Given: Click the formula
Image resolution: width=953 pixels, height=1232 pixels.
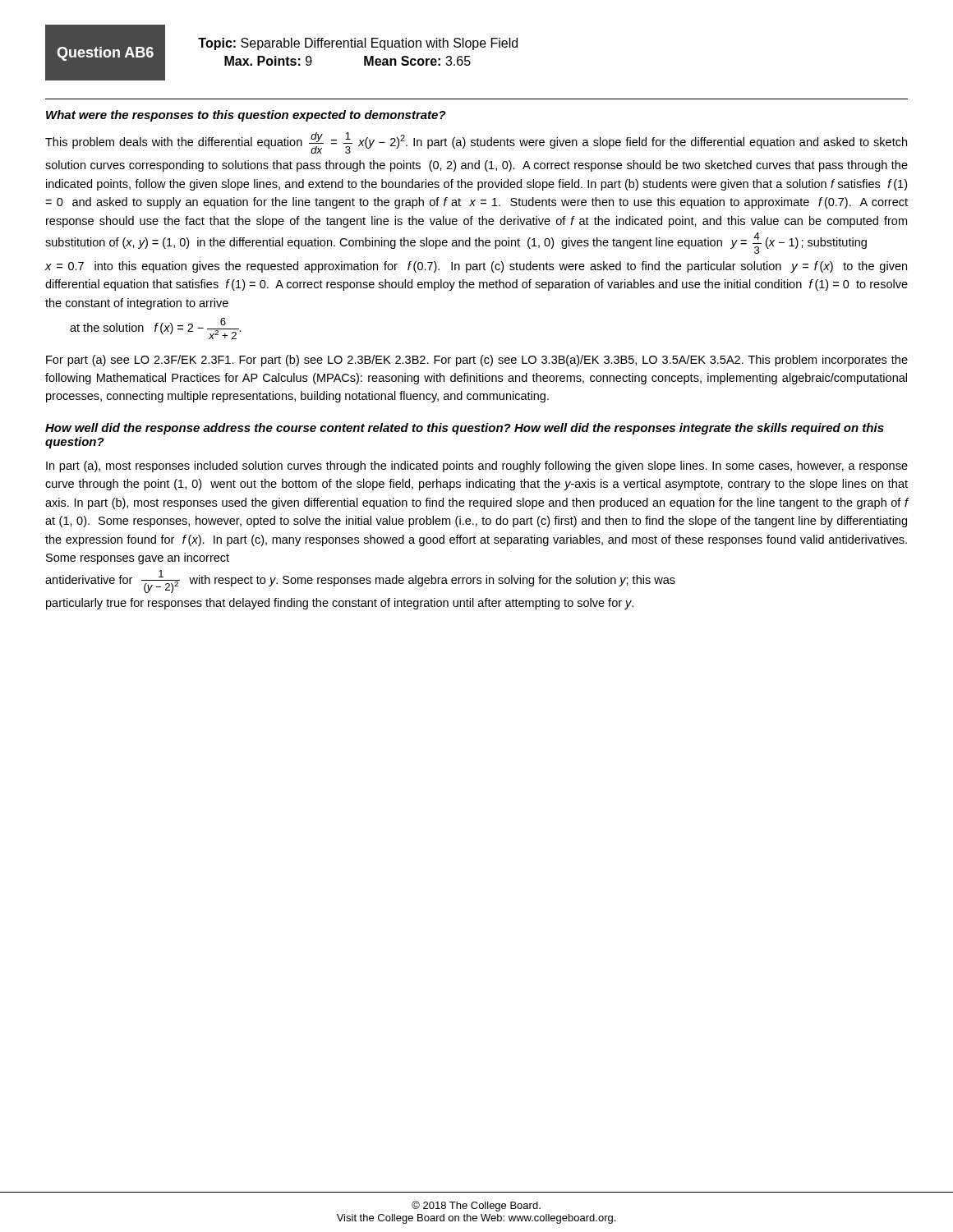Looking at the screenshot, I should (156, 329).
